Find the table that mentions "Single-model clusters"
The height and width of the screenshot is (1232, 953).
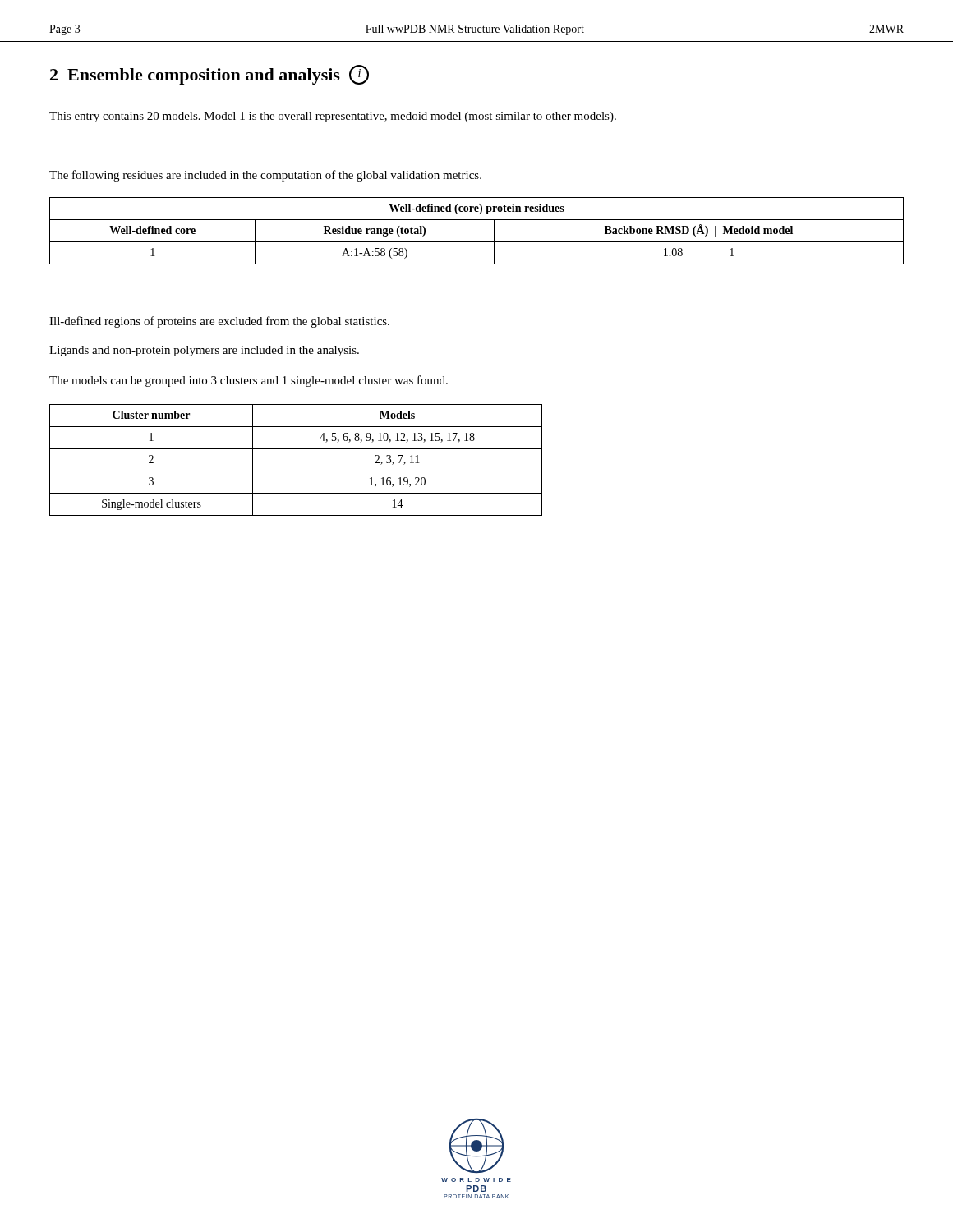click(296, 460)
